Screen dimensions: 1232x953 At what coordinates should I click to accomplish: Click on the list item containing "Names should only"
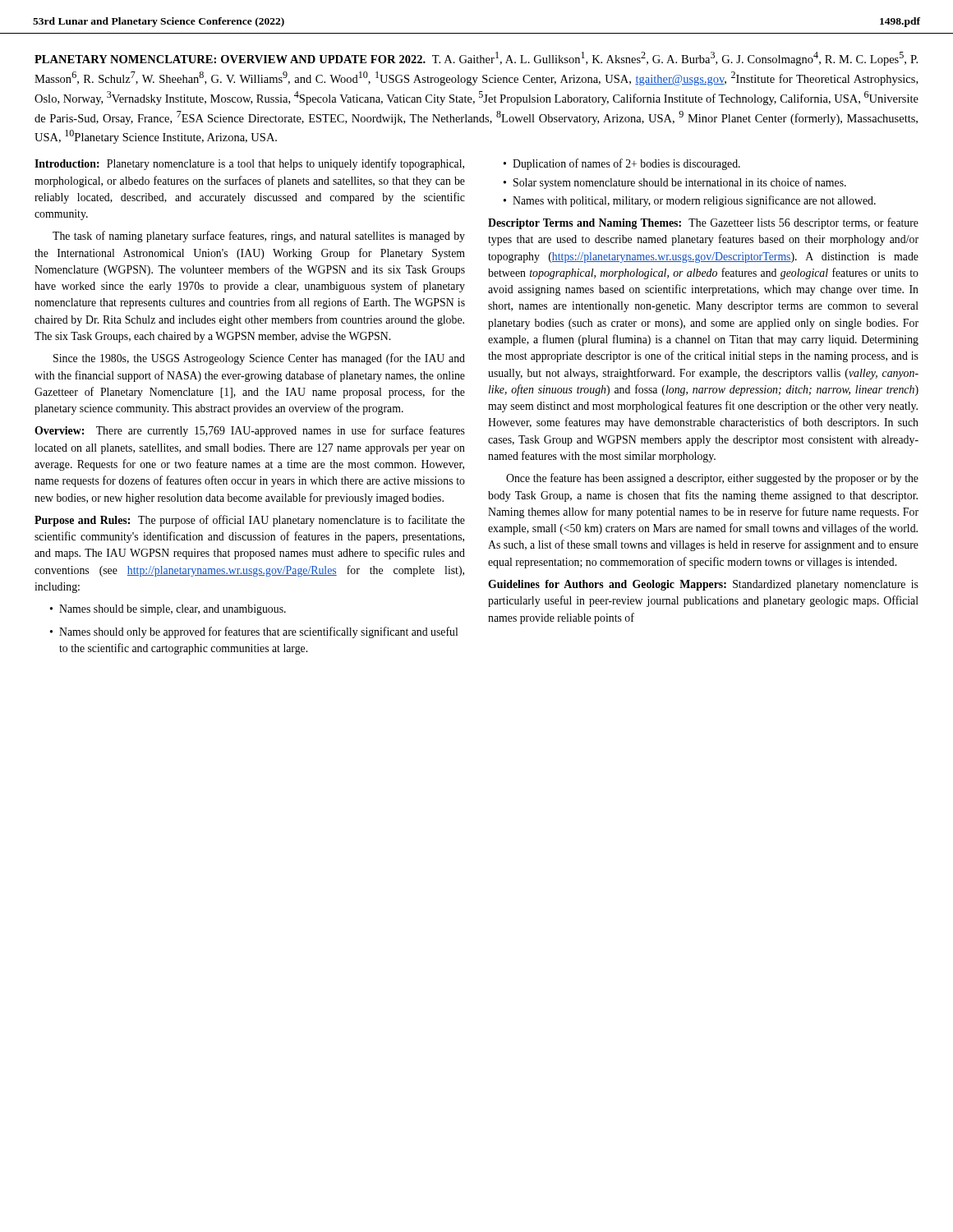(x=250, y=641)
